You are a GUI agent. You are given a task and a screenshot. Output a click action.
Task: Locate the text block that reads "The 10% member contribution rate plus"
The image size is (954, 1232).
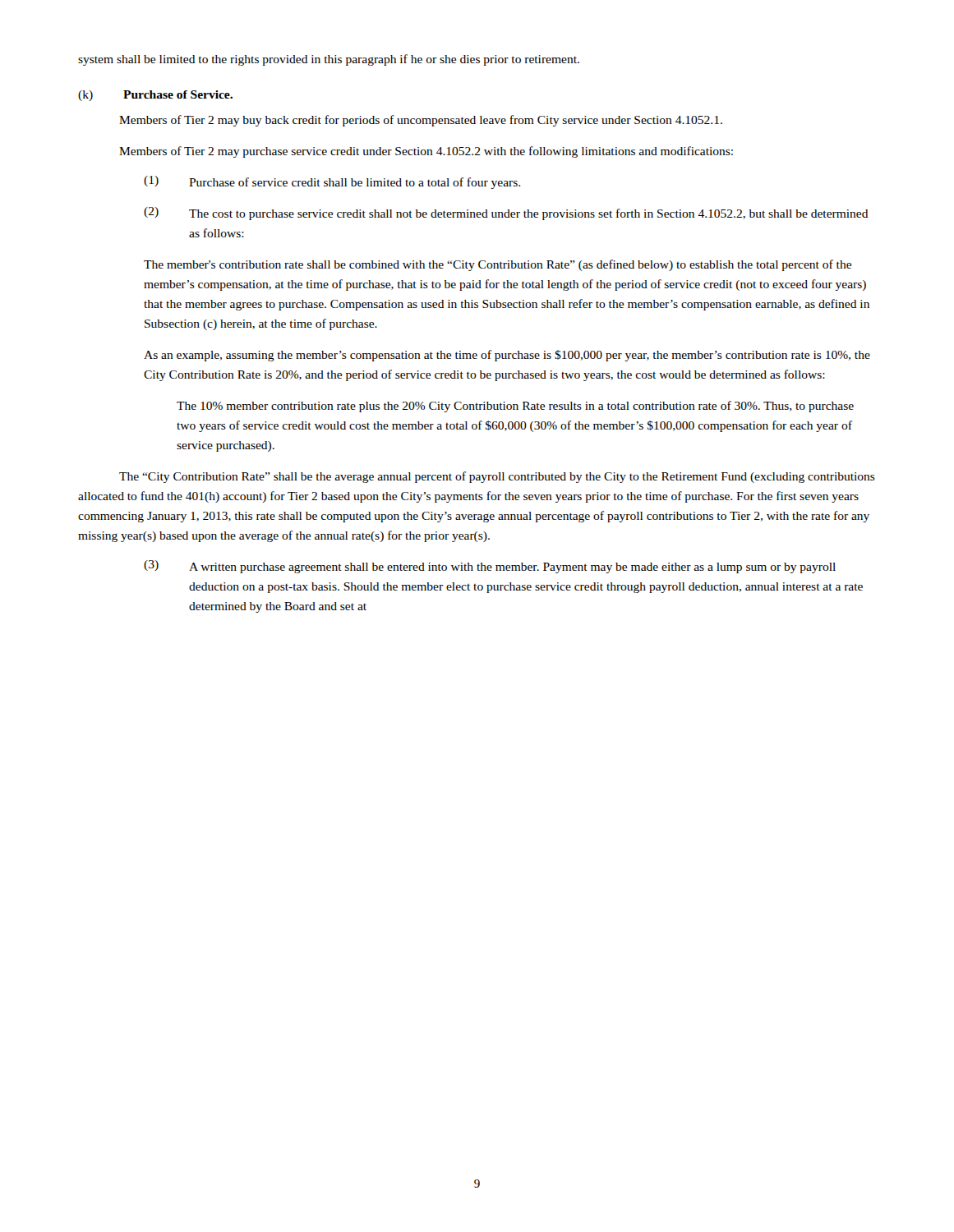coord(515,425)
